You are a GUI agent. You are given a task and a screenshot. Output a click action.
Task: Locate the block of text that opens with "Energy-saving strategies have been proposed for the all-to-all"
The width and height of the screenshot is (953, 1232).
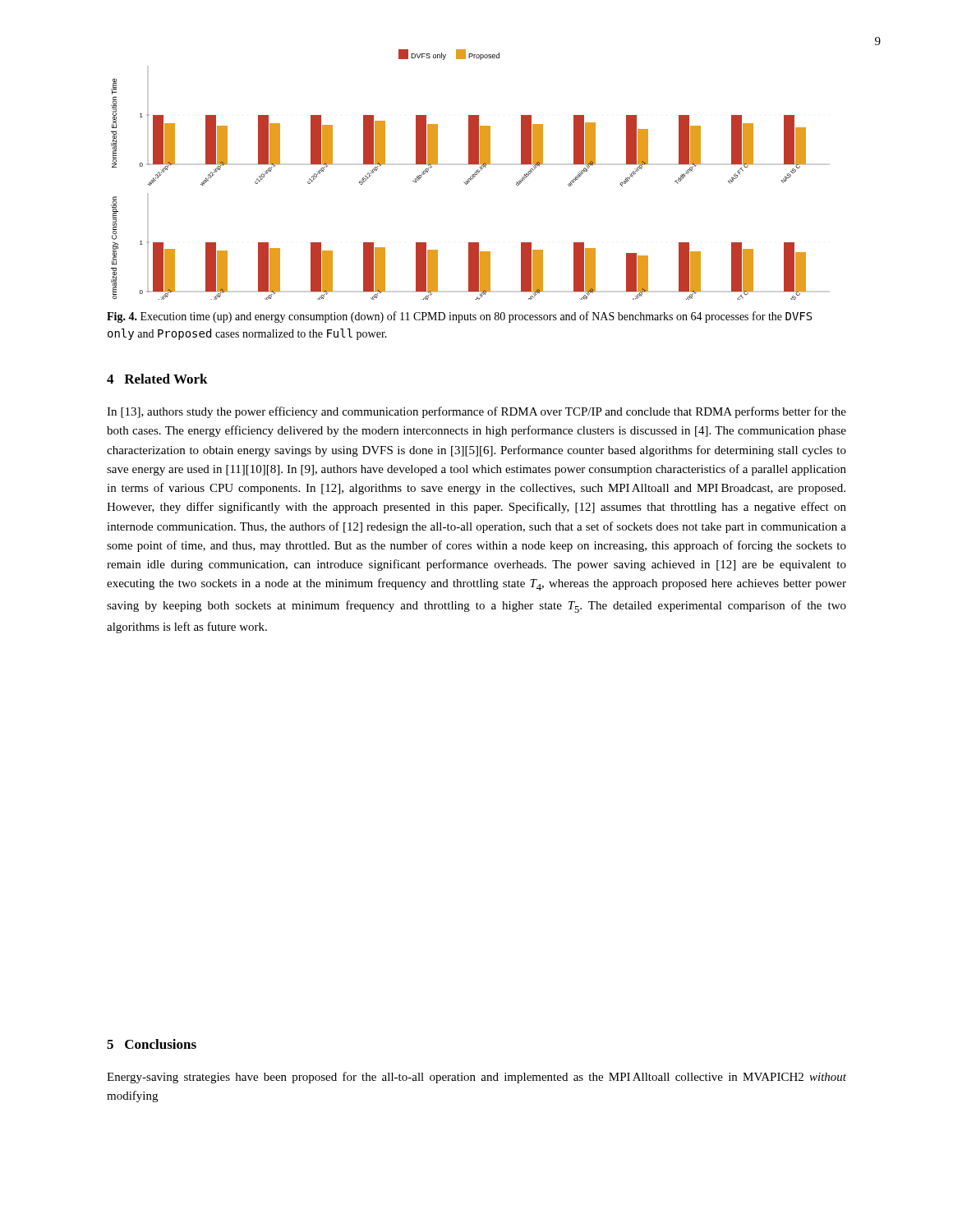[476, 1086]
